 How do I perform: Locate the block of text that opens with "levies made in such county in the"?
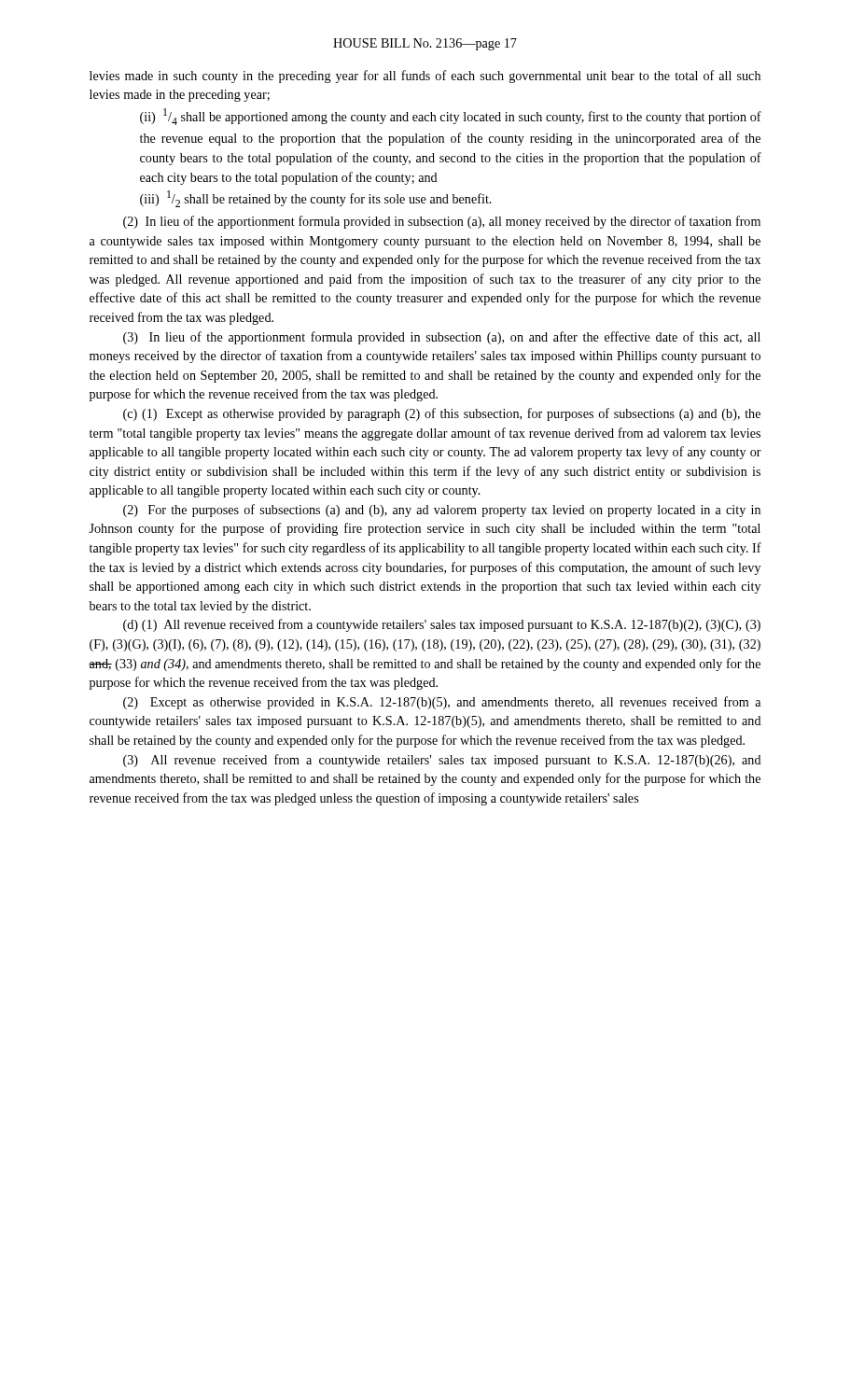tap(425, 85)
